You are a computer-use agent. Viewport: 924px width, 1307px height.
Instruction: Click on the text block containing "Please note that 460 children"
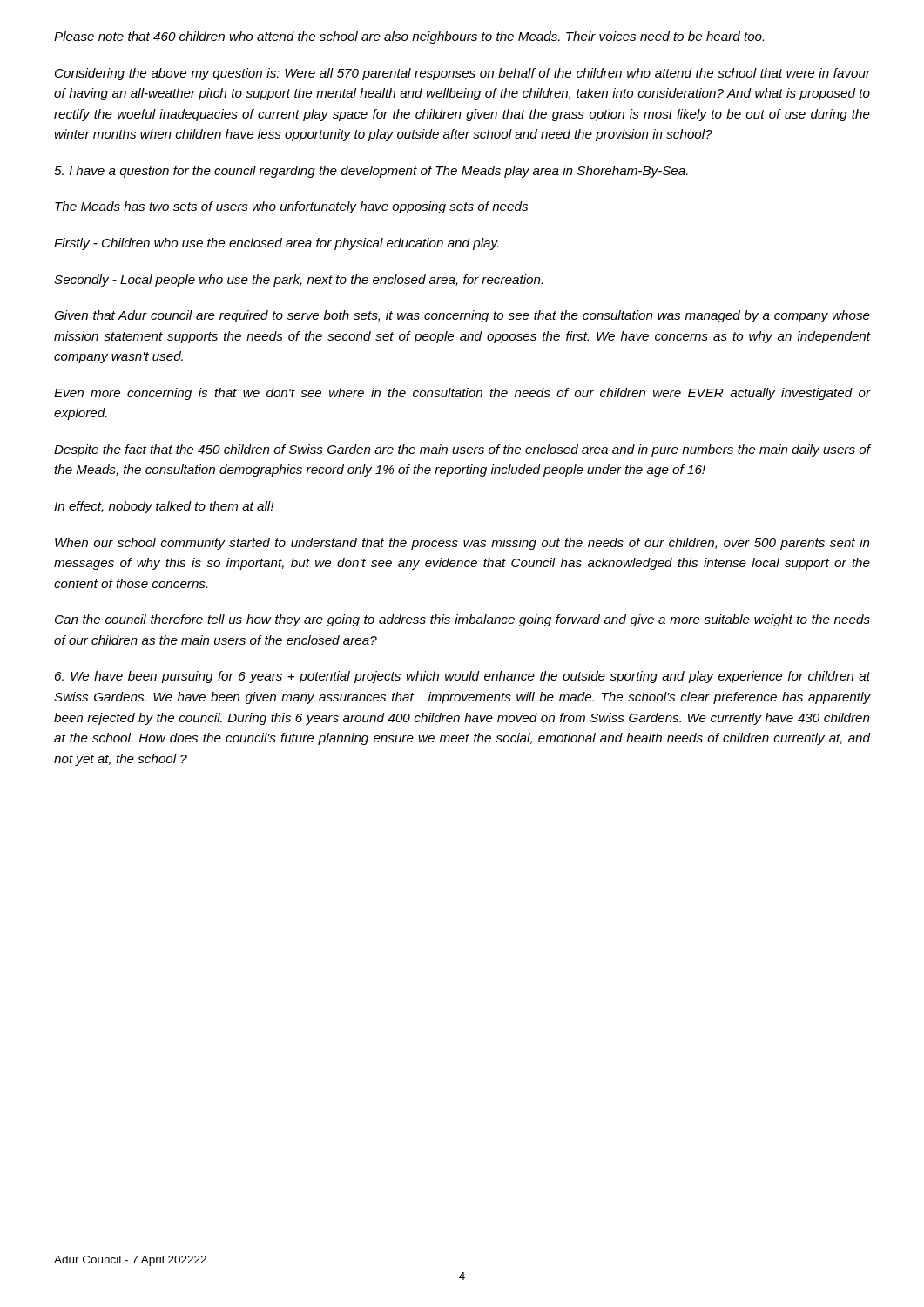coord(410,36)
